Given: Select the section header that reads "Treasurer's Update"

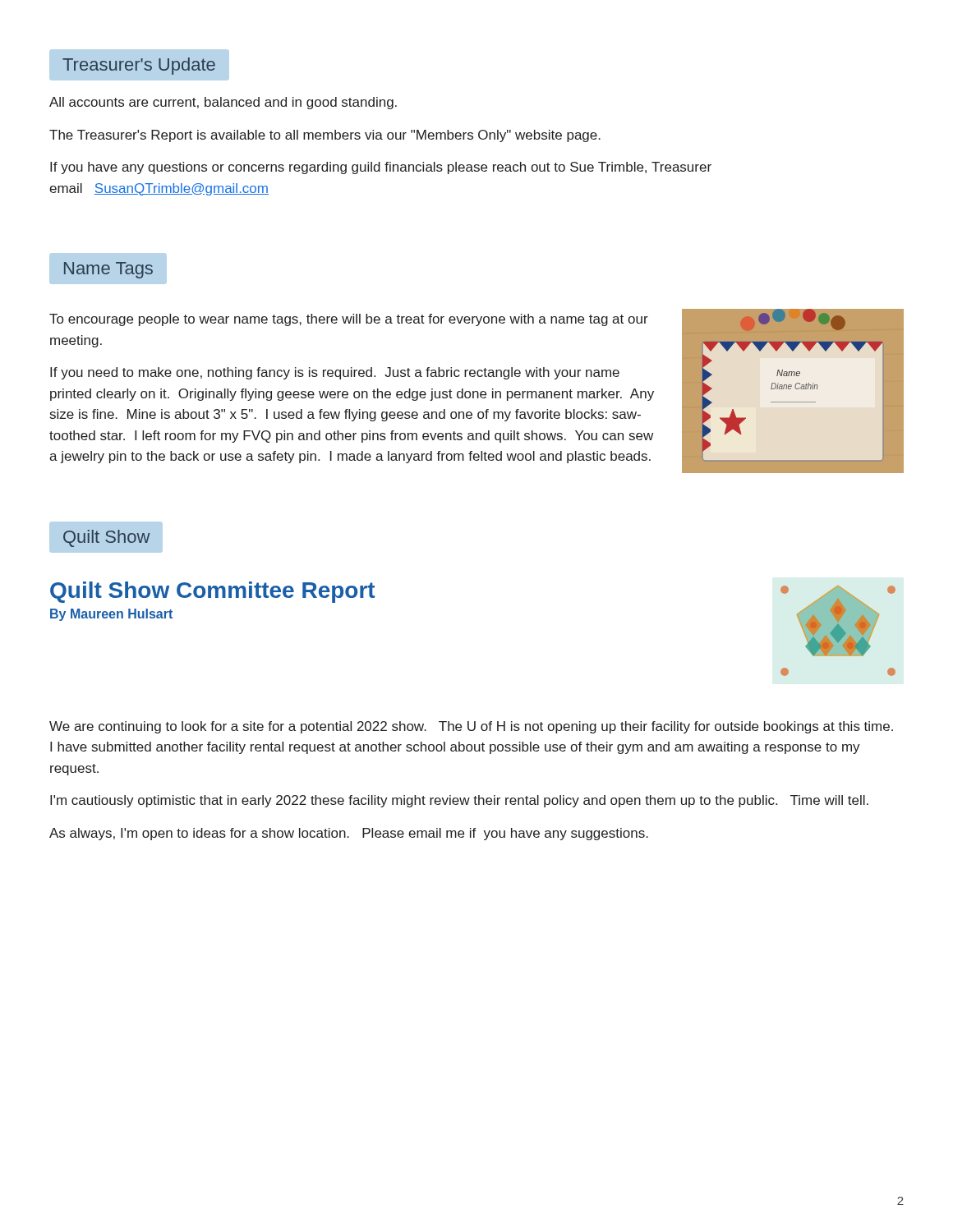Looking at the screenshot, I should click(x=139, y=65).
